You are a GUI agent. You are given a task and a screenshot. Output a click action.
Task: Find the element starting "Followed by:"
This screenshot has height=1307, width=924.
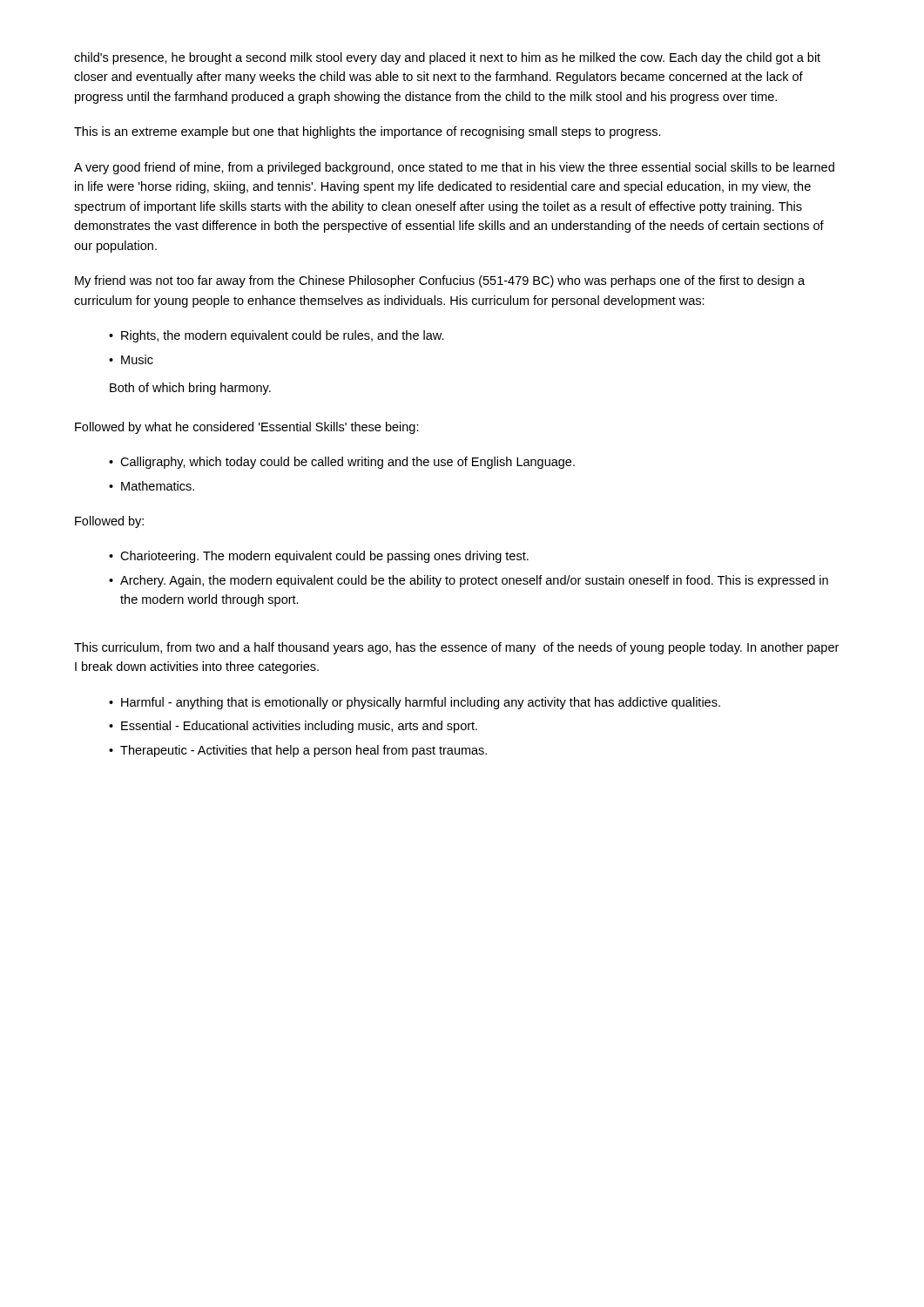coord(109,521)
